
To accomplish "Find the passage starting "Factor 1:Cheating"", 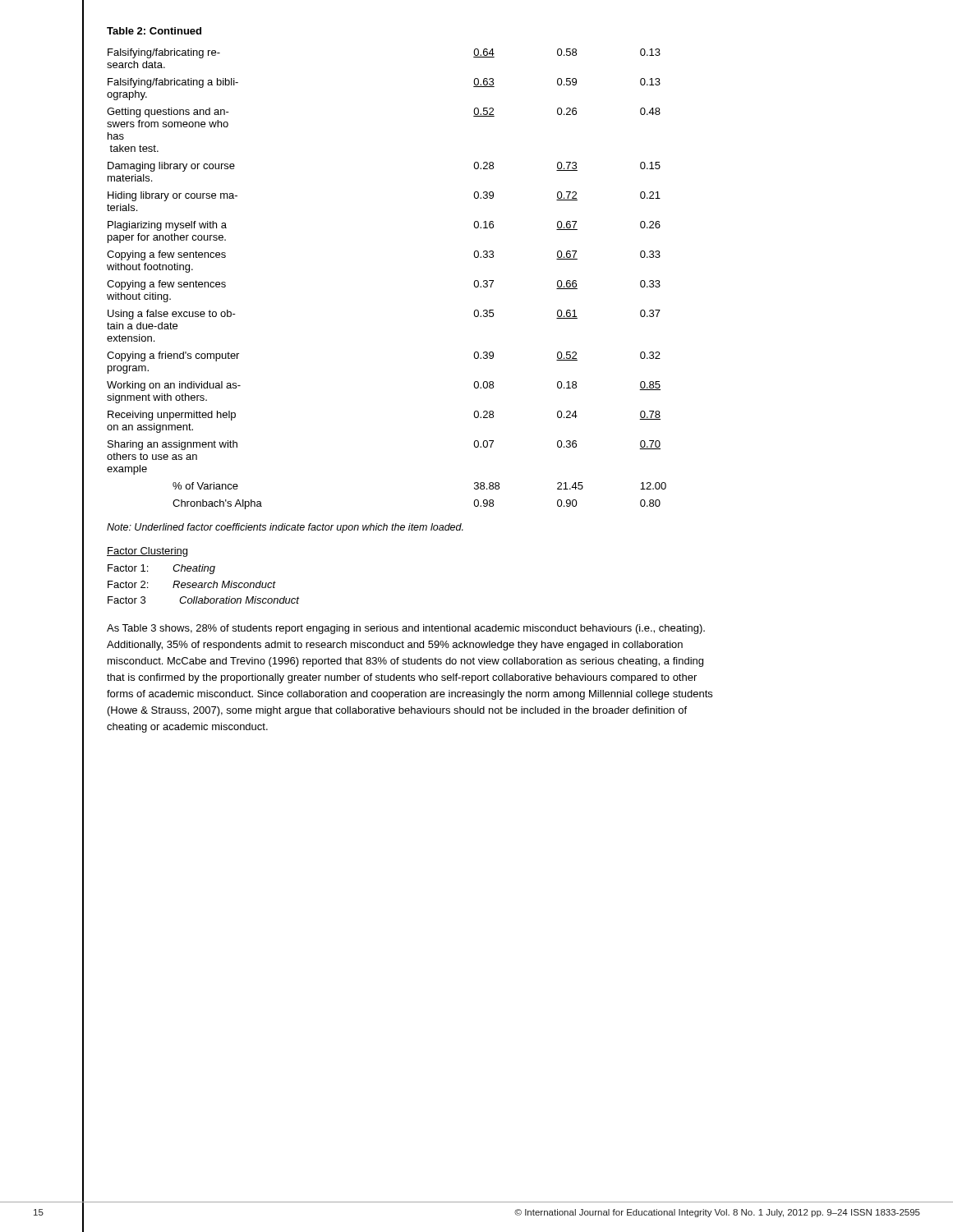I will (x=161, y=568).
